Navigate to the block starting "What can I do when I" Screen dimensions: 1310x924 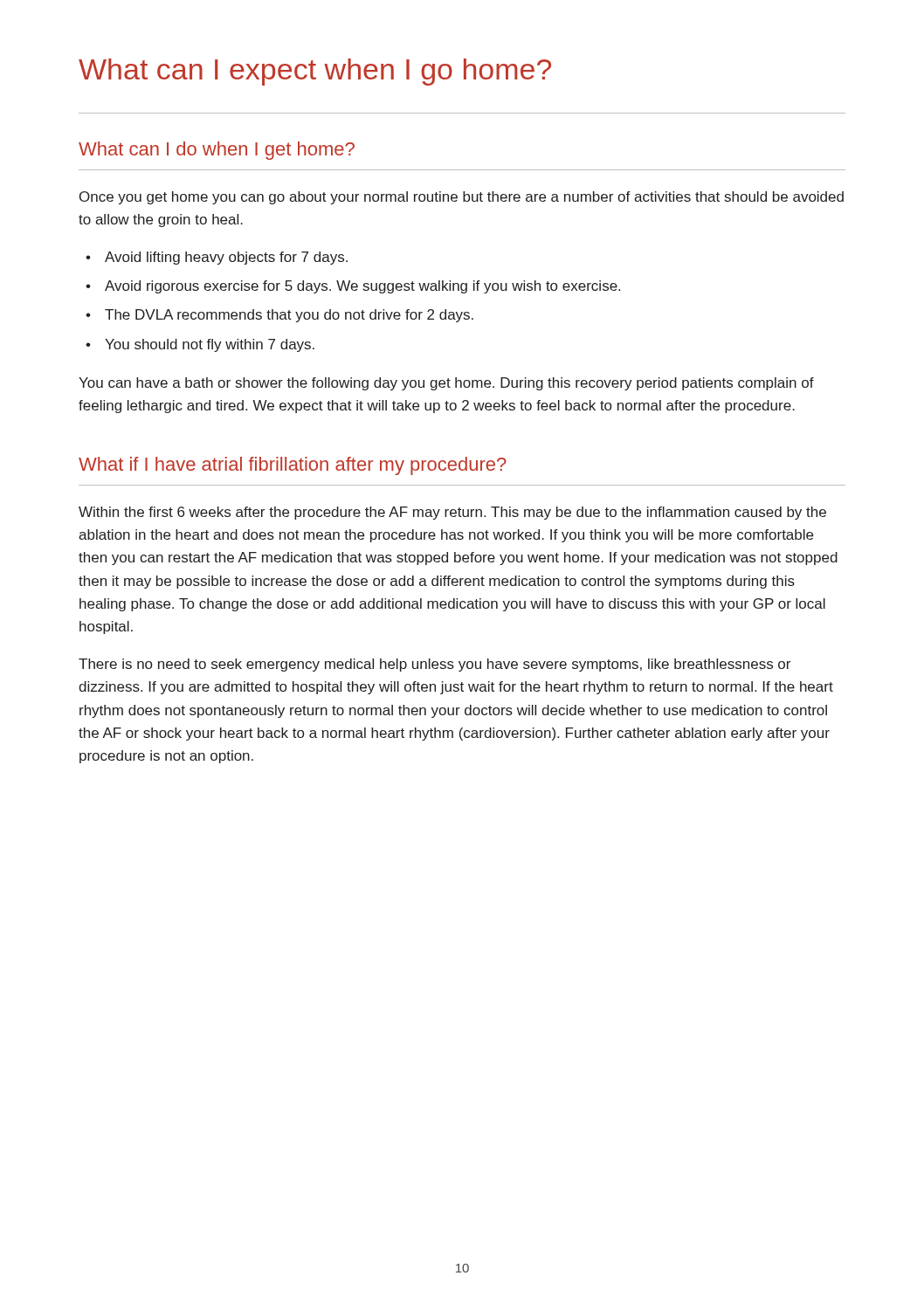(217, 151)
